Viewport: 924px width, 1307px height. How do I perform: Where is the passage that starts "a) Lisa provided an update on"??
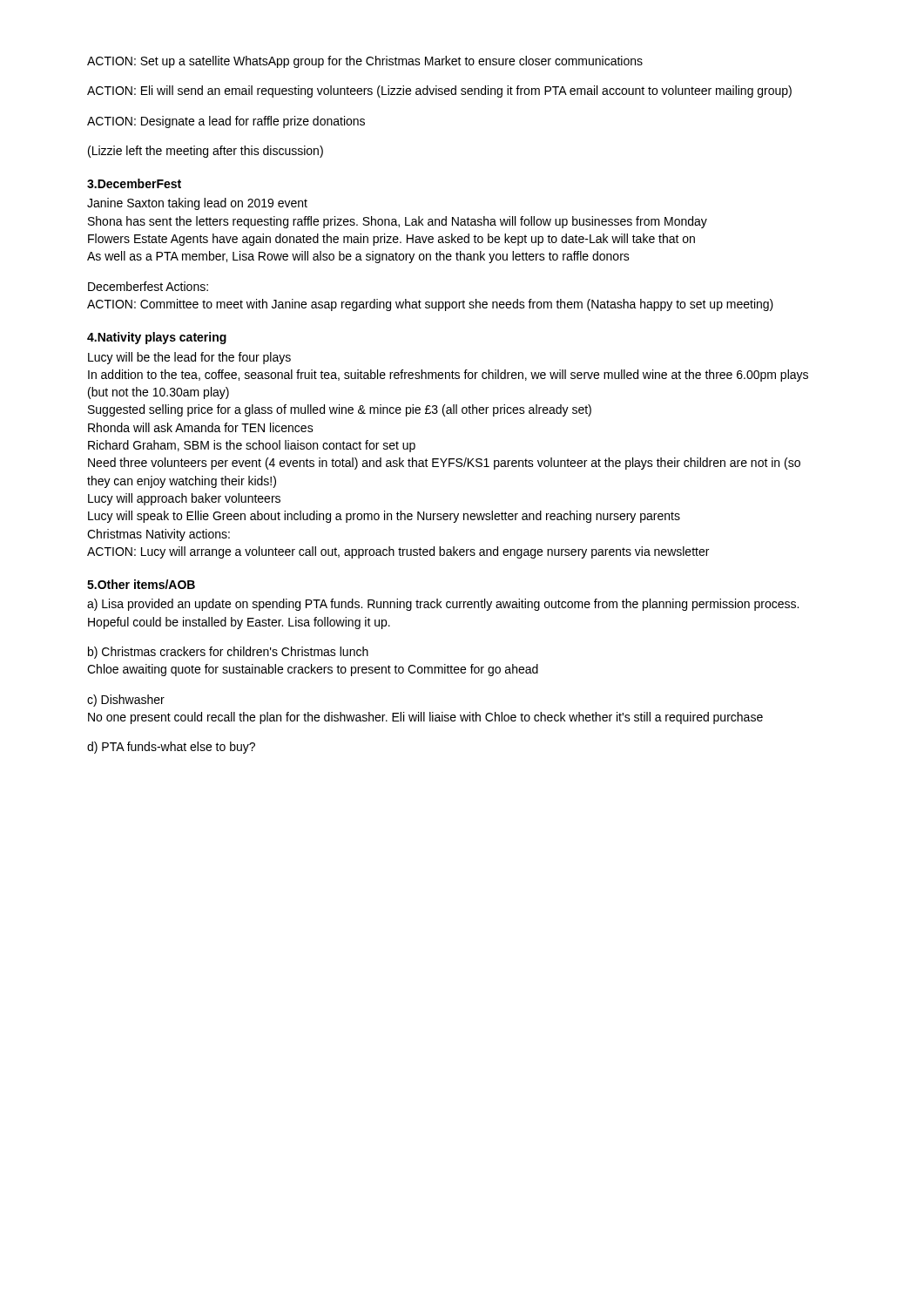(443, 613)
